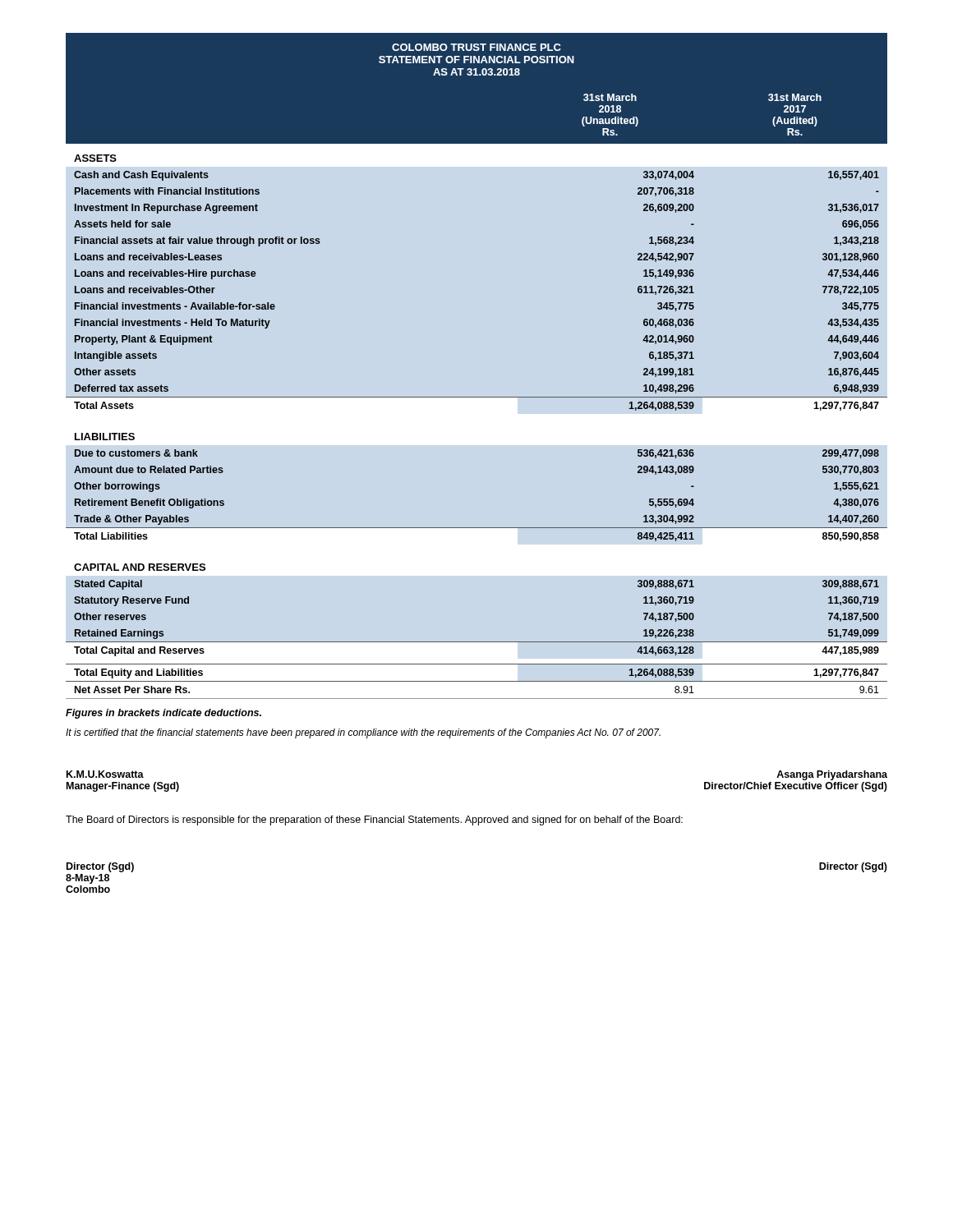This screenshot has height=1232, width=953.
Task: Locate the block of text that opens with "The Board of Directors is responsible for the"
Action: (375, 820)
